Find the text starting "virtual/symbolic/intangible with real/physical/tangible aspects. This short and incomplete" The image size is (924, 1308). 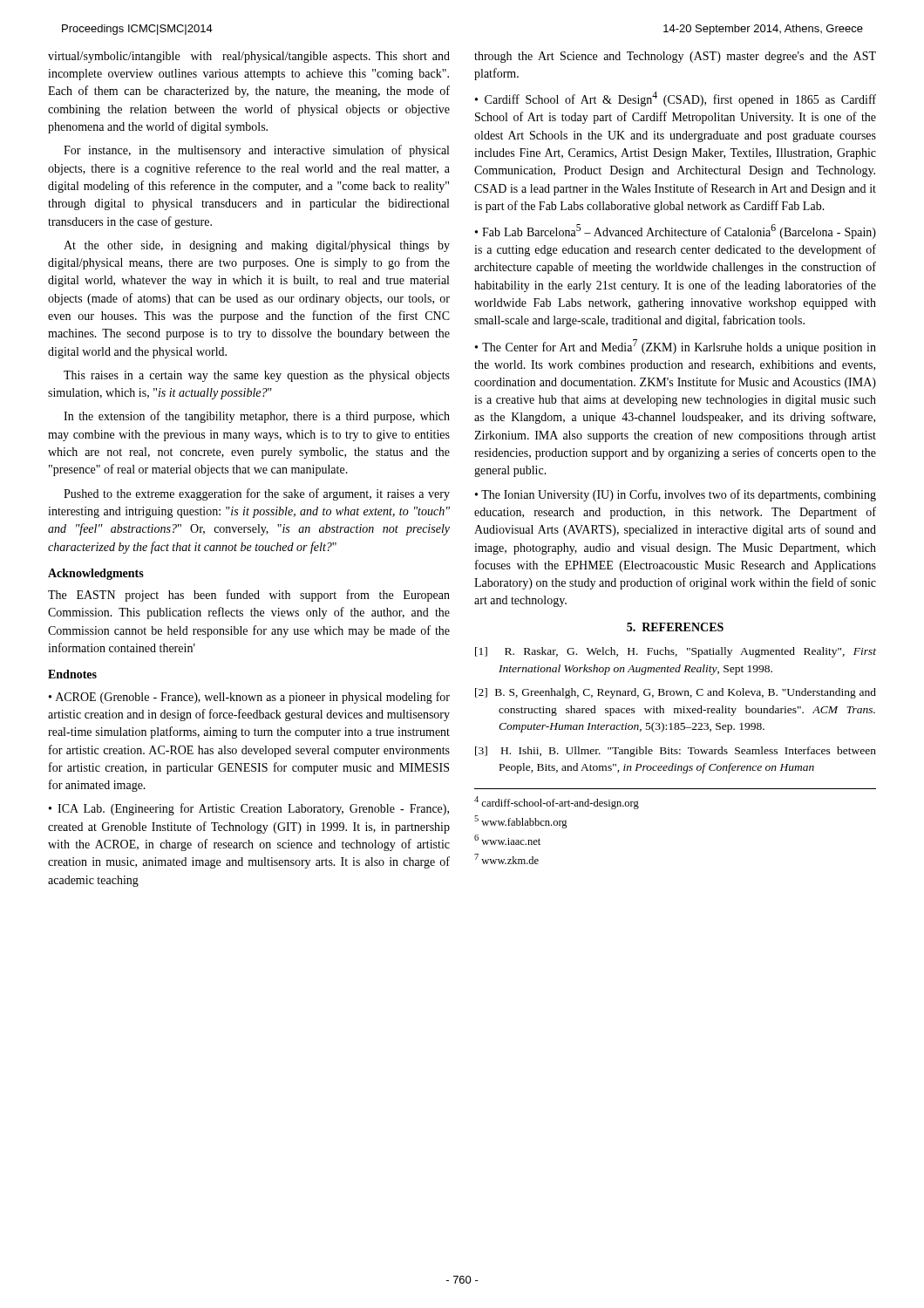[x=249, y=92]
